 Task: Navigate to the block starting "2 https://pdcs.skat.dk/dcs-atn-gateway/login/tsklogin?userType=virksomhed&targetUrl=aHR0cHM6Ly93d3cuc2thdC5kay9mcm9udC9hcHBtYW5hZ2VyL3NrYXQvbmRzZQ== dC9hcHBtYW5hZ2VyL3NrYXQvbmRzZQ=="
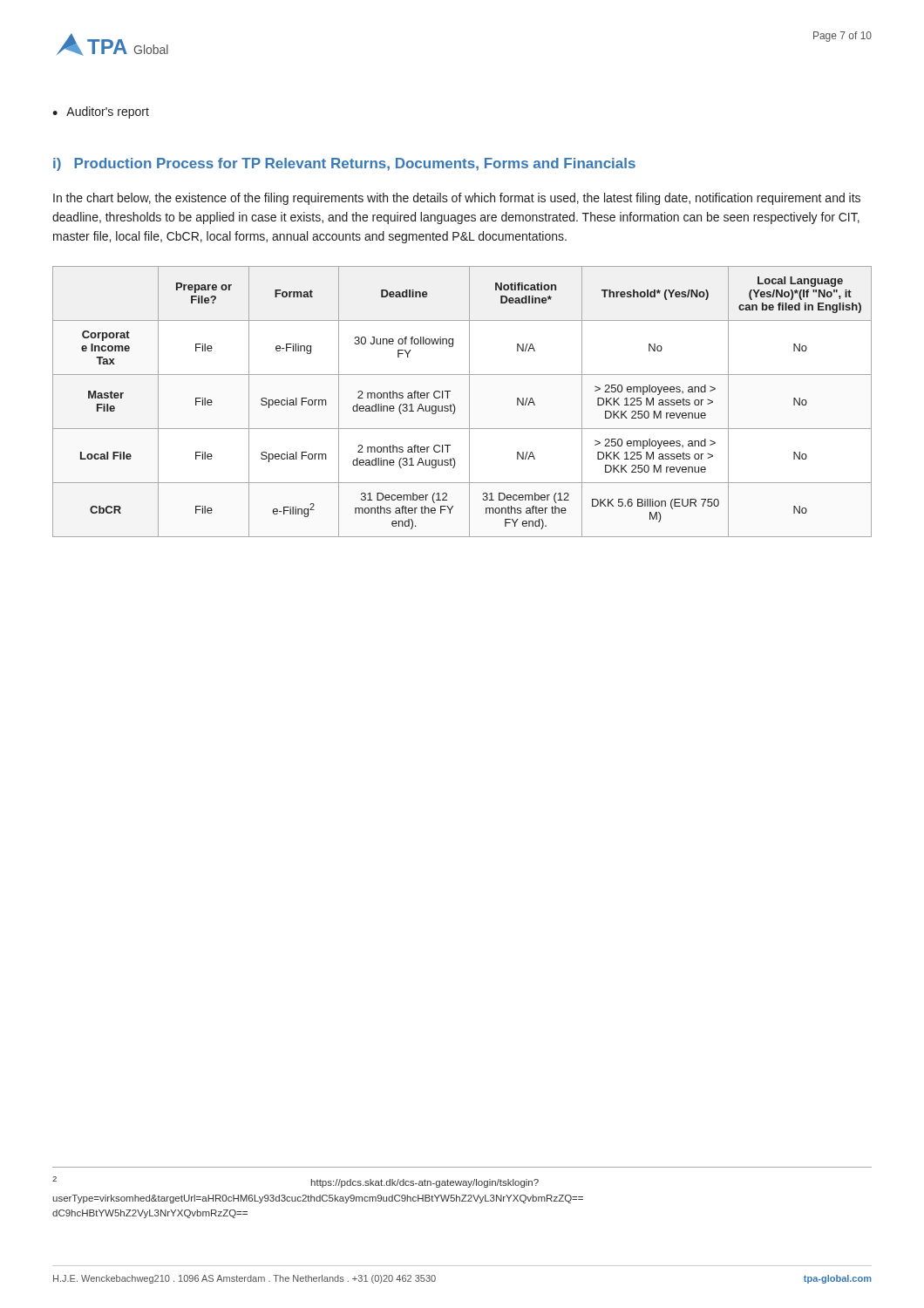pos(318,1196)
